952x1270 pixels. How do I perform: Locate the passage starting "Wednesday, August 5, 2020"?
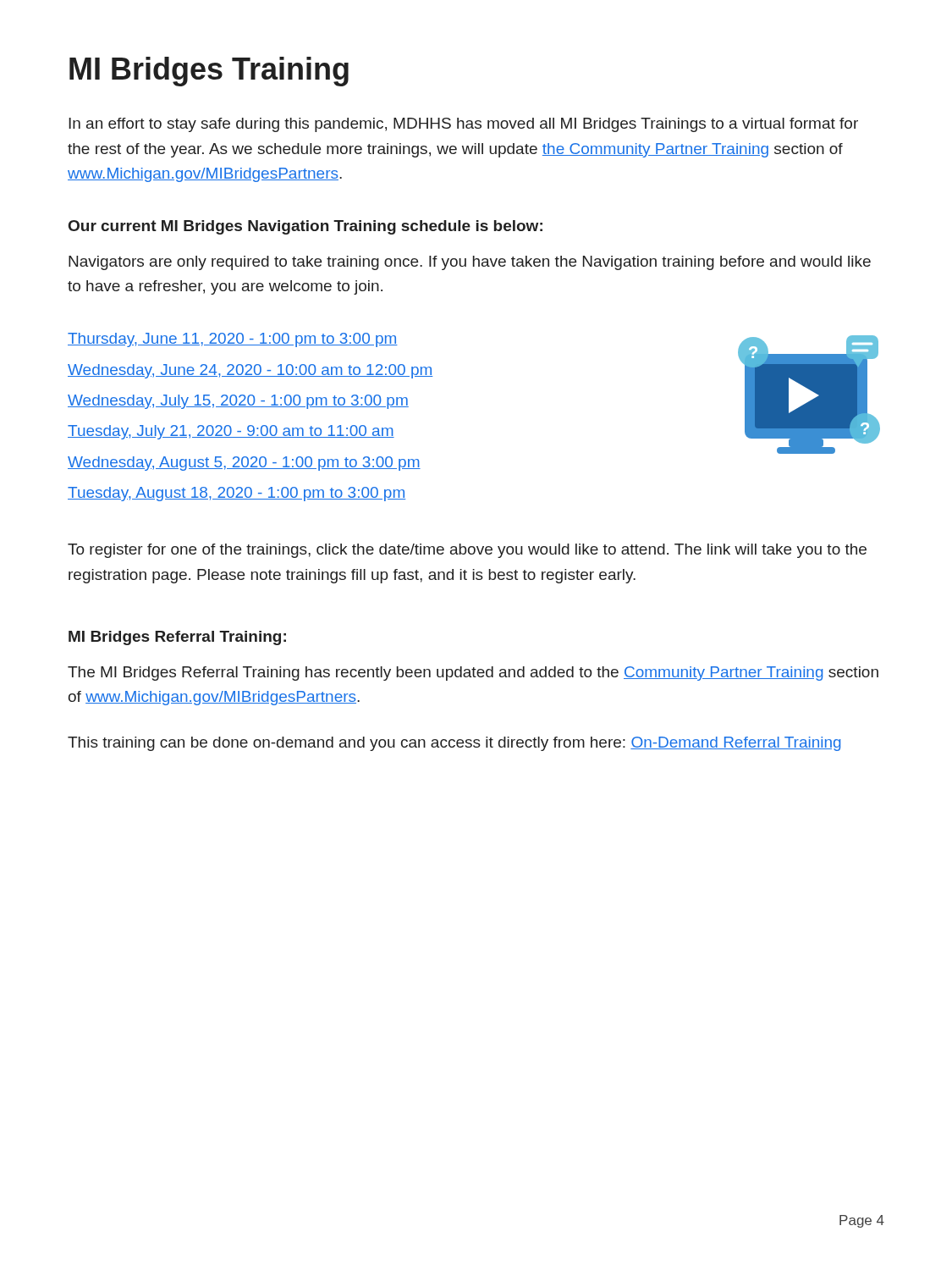click(385, 462)
